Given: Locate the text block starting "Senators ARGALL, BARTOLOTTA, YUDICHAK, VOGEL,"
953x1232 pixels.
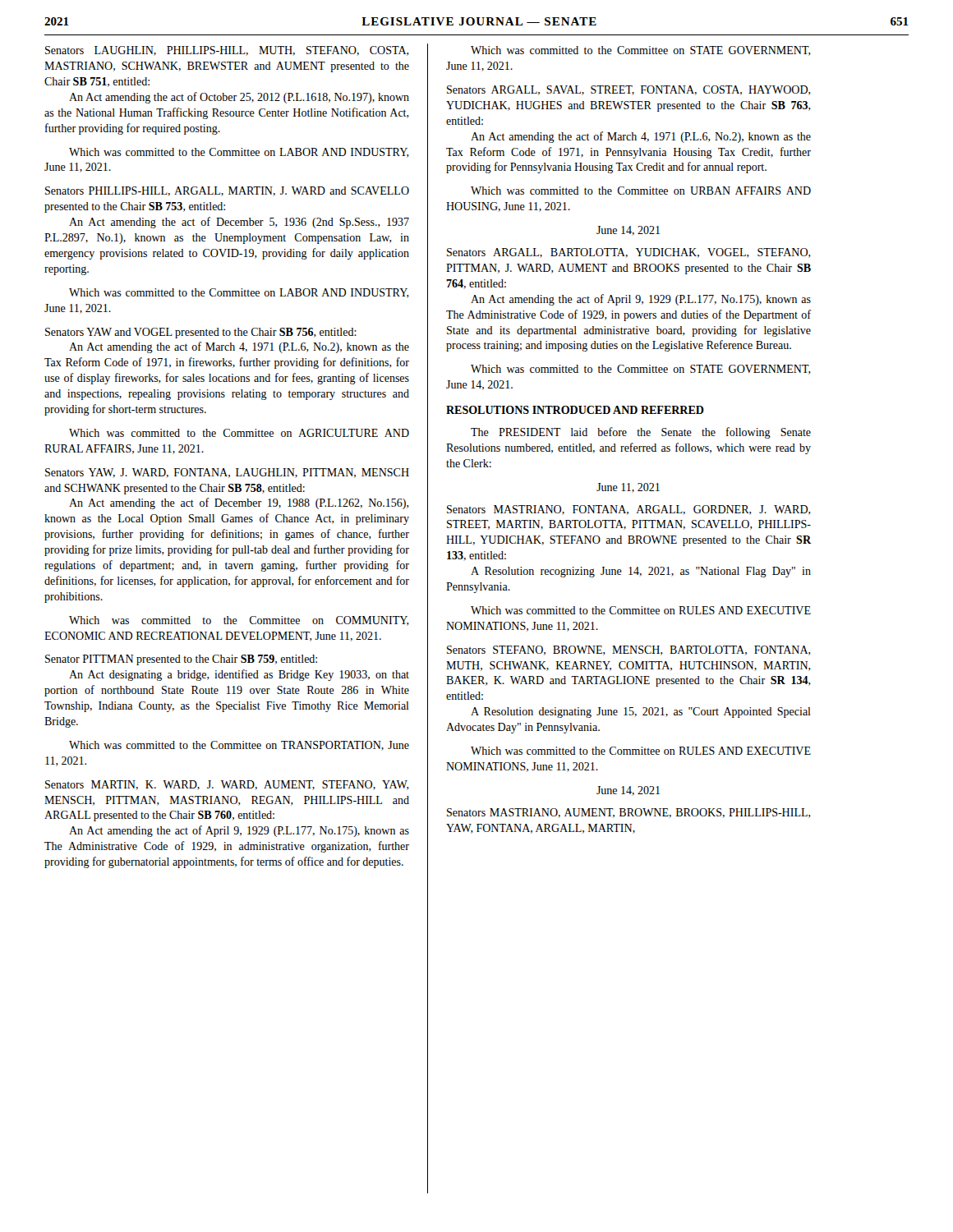Looking at the screenshot, I should coord(629,300).
